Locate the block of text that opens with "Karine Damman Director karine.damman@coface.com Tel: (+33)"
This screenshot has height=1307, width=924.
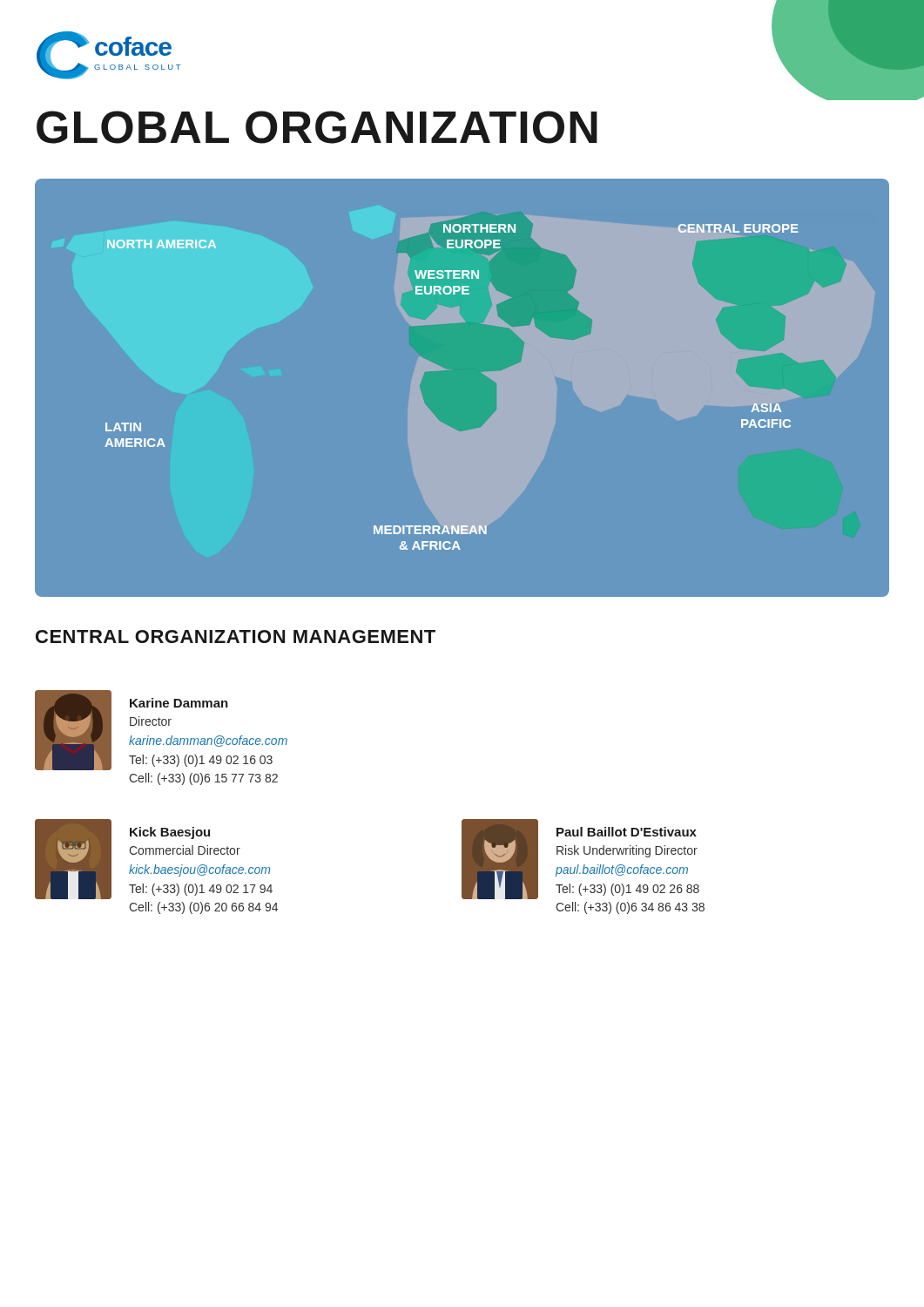pos(208,741)
